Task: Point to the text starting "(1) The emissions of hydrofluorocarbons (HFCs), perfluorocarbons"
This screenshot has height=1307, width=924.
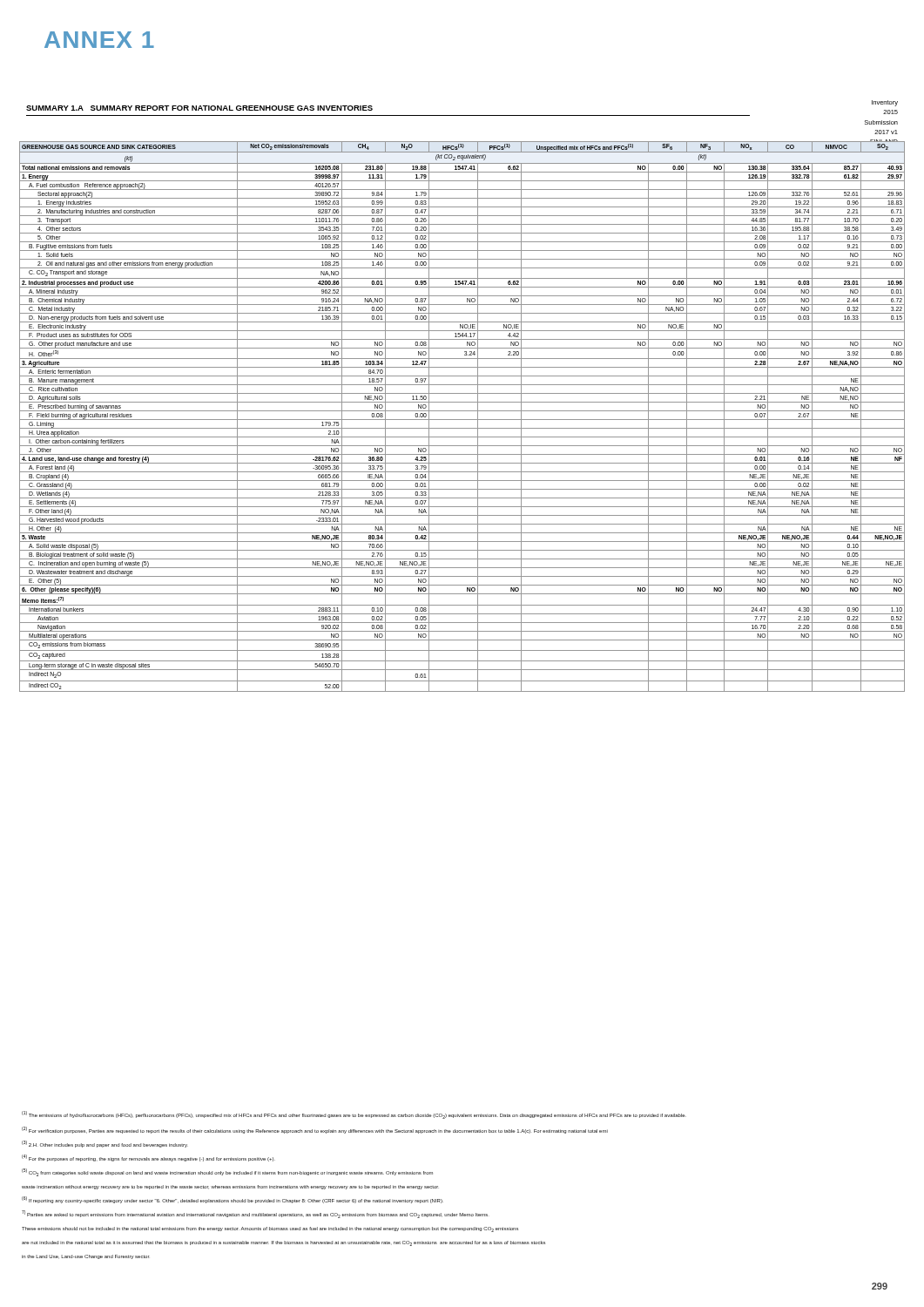Action: tap(354, 1115)
